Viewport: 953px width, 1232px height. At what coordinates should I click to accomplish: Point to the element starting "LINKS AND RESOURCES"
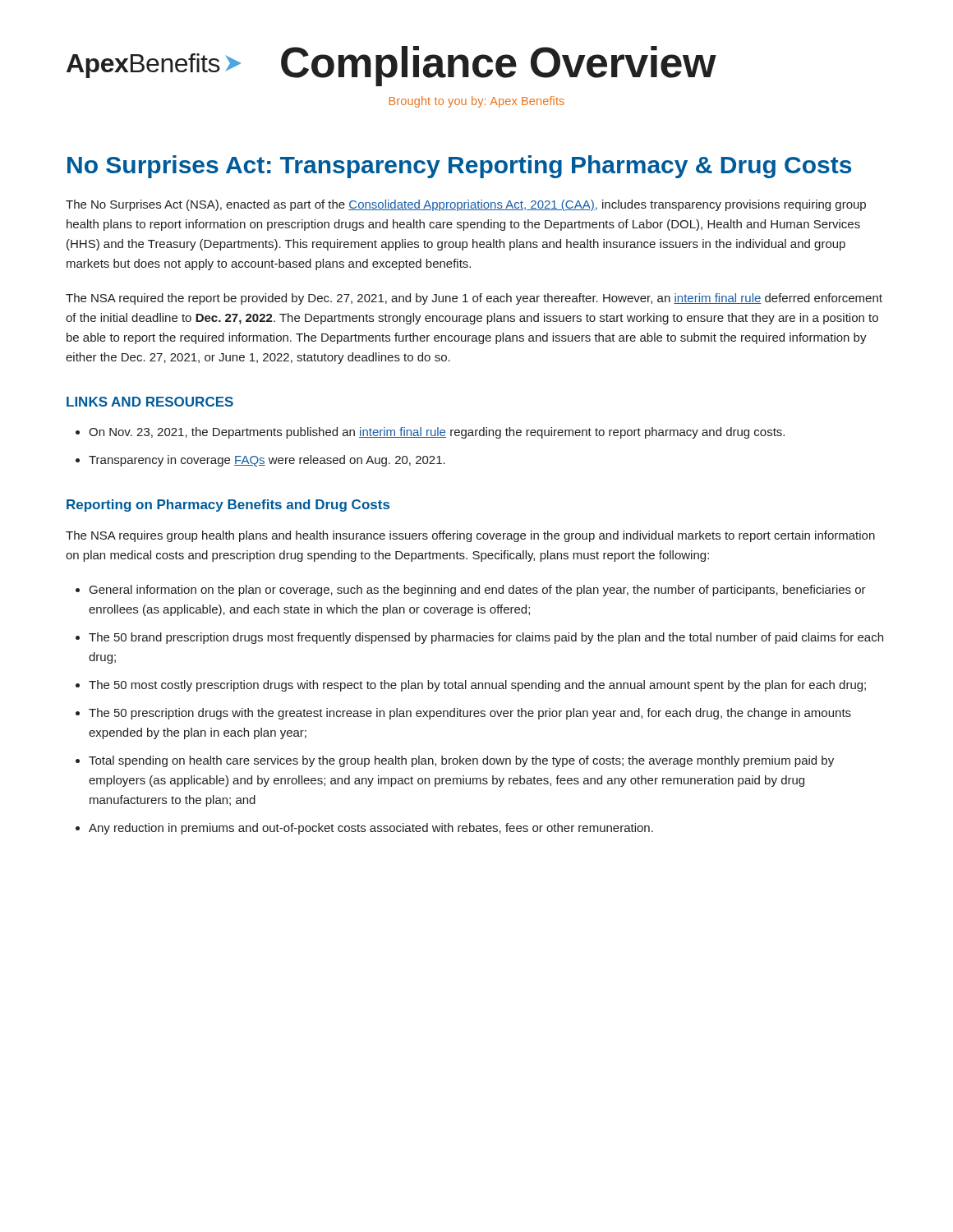pos(150,402)
